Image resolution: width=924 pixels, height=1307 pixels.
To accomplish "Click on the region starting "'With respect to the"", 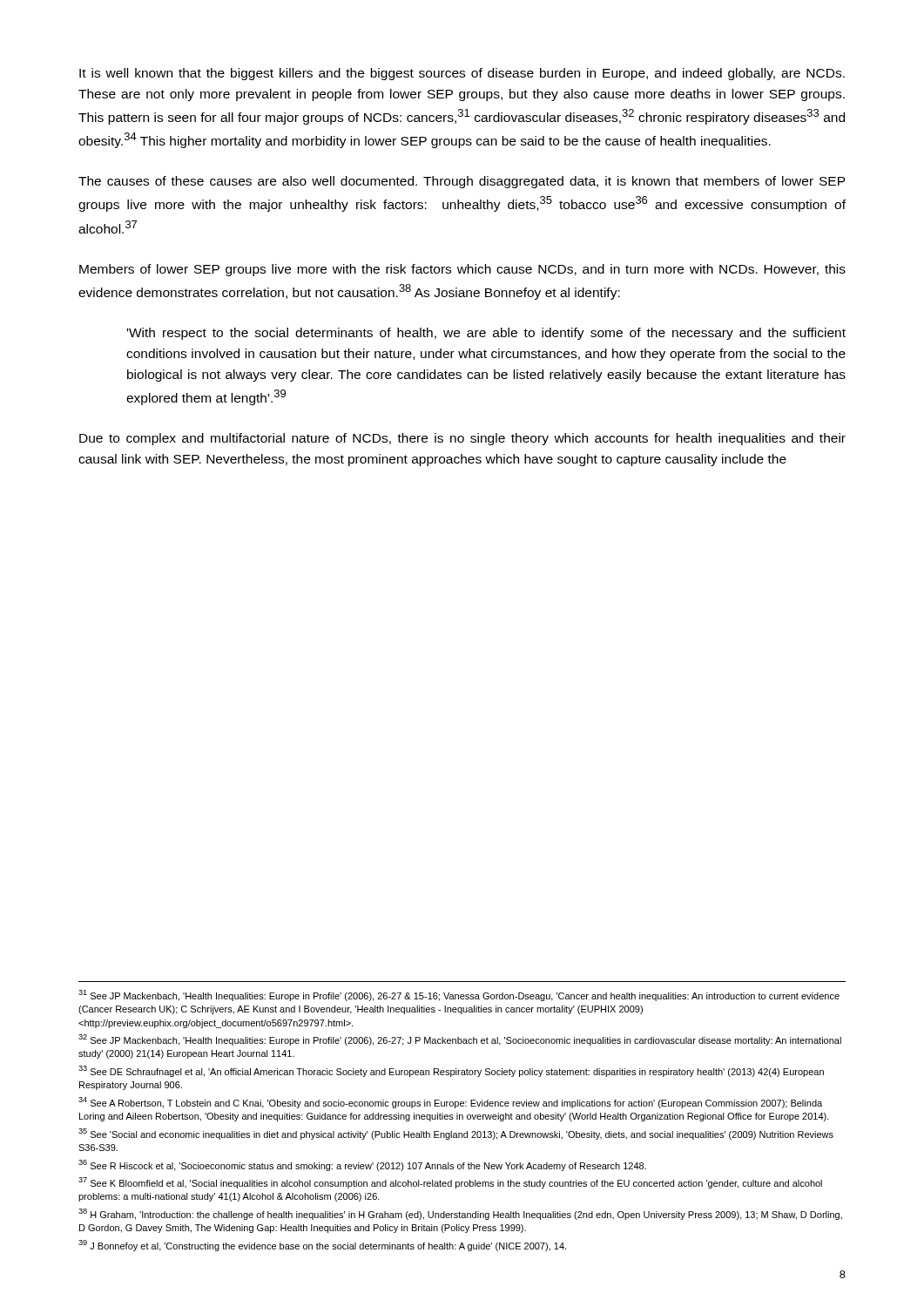I will tap(486, 365).
